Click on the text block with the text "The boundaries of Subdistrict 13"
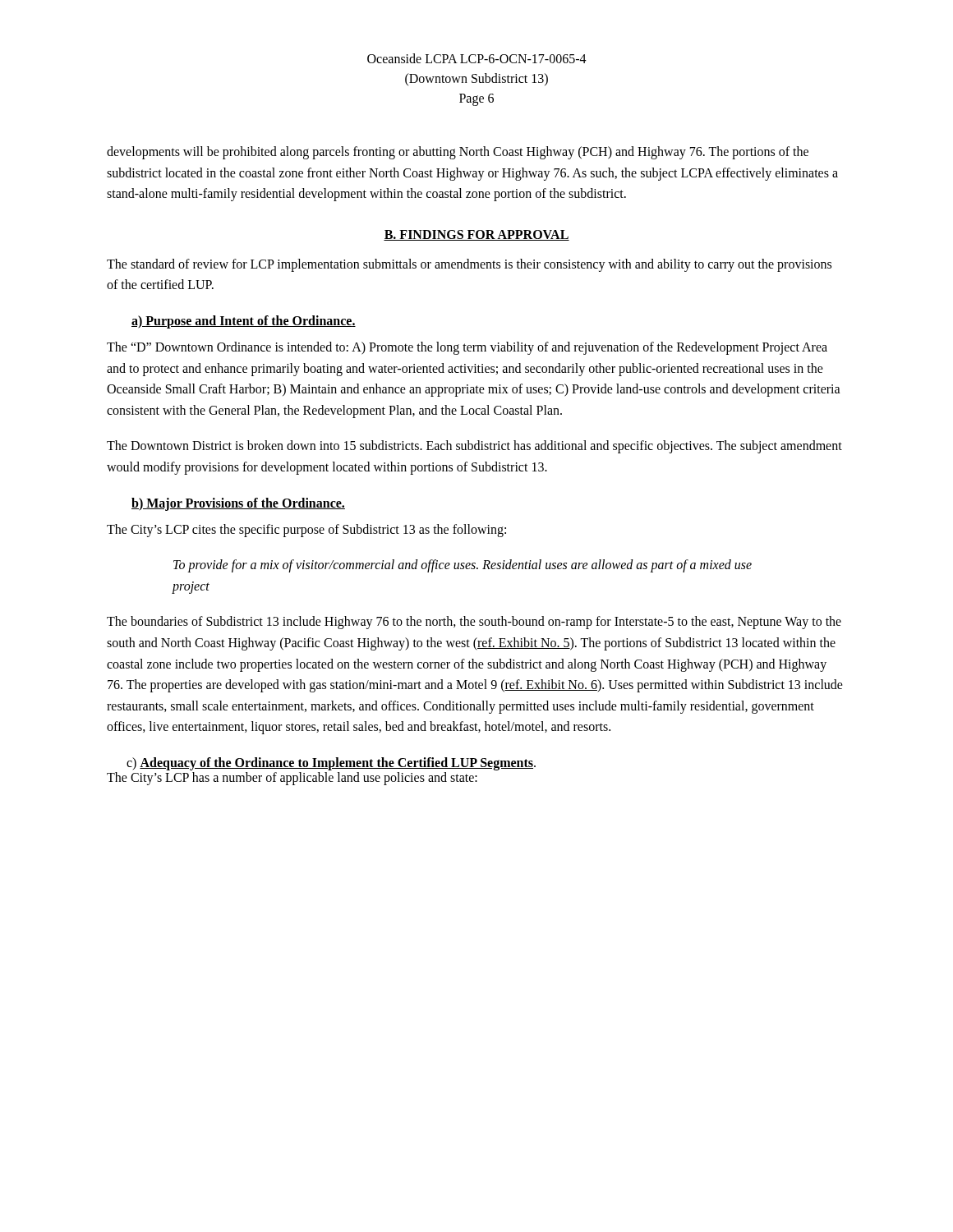This screenshot has width=953, height=1232. 475,674
